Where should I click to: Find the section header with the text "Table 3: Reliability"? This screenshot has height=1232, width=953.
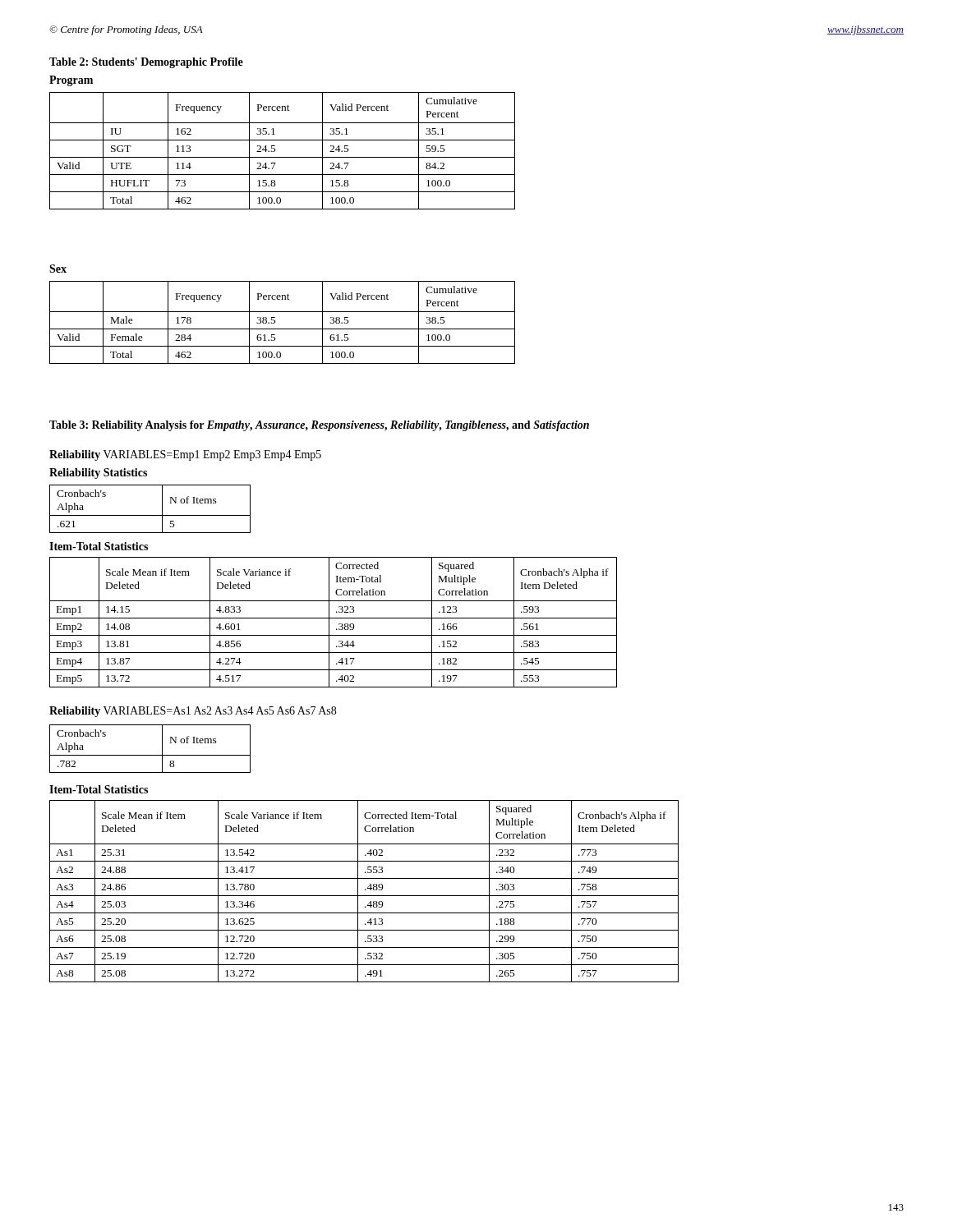point(319,425)
